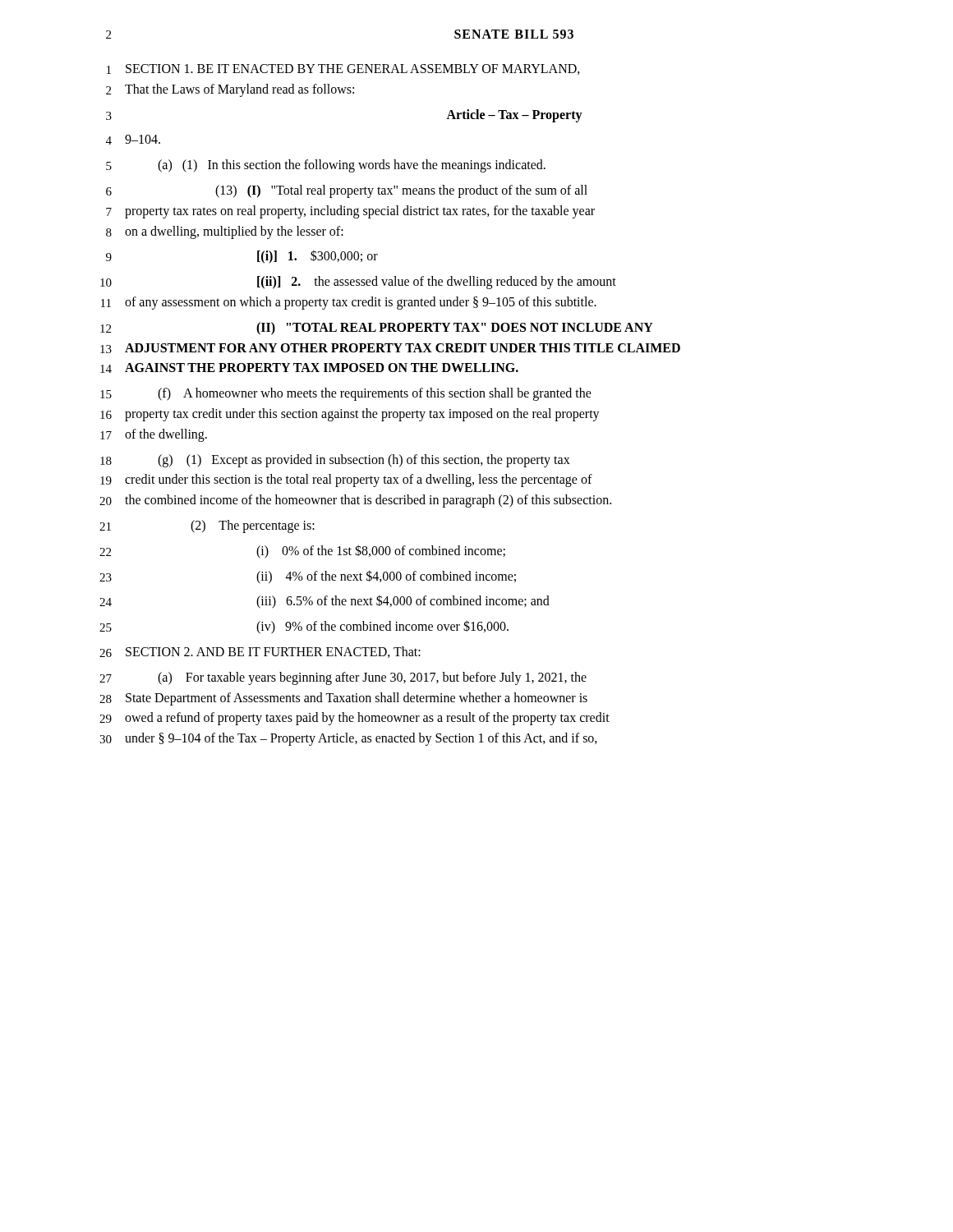
Task: Select the list item that reads "22 (i) 0% of the"
Action: [493, 551]
